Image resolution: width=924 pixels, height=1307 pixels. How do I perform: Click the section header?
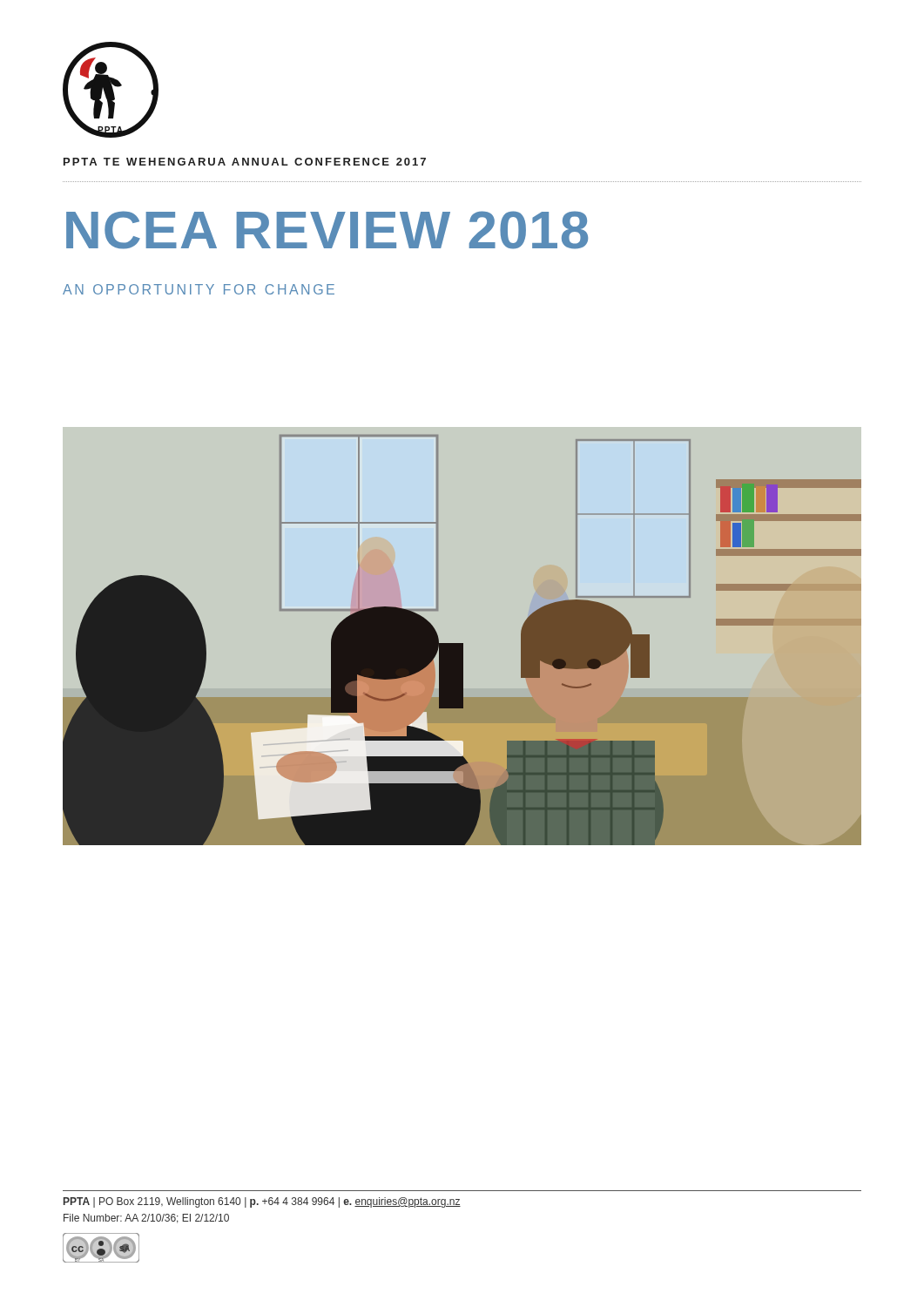[200, 290]
